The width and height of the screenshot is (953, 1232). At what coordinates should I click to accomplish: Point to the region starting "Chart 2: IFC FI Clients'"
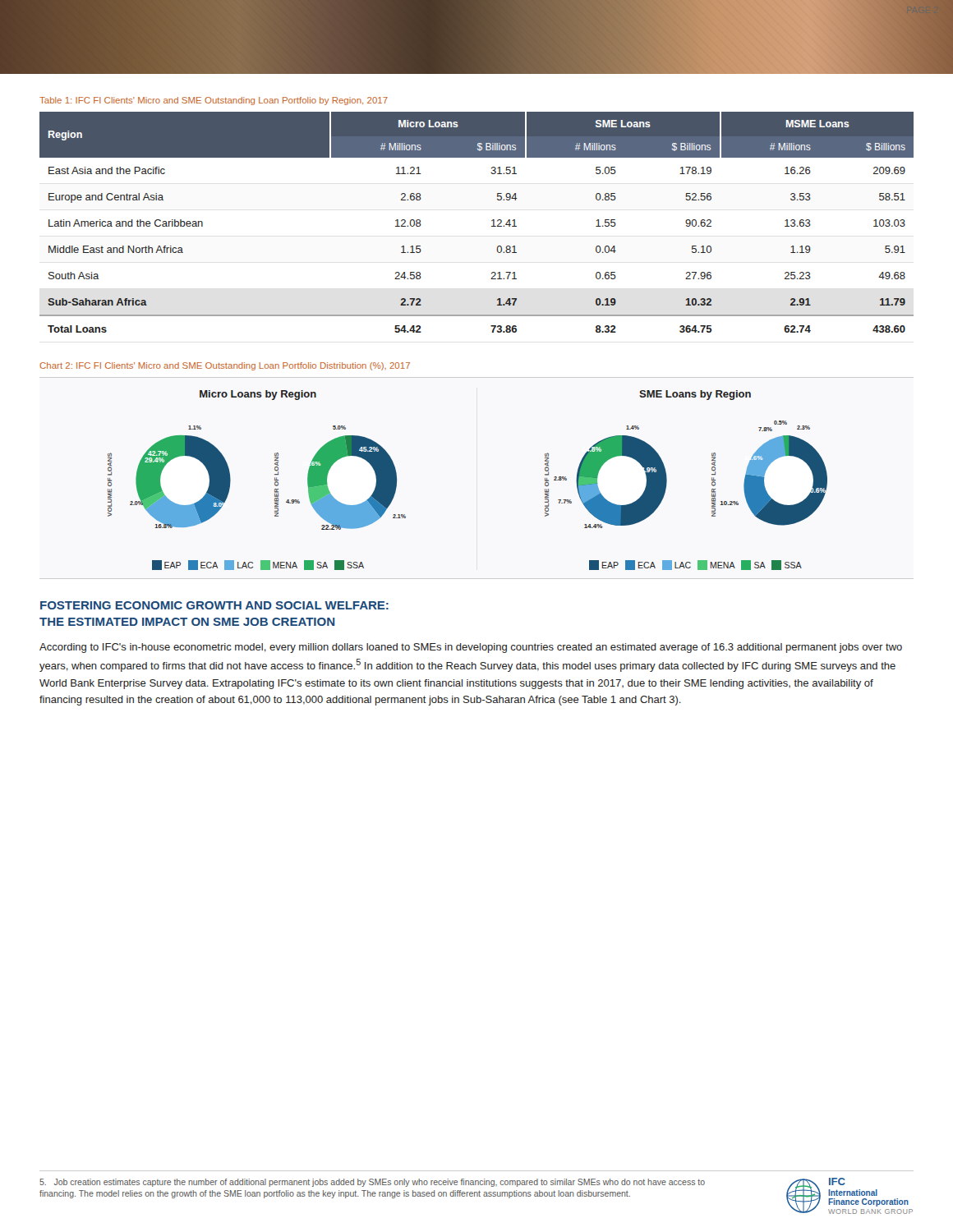tap(225, 366)
